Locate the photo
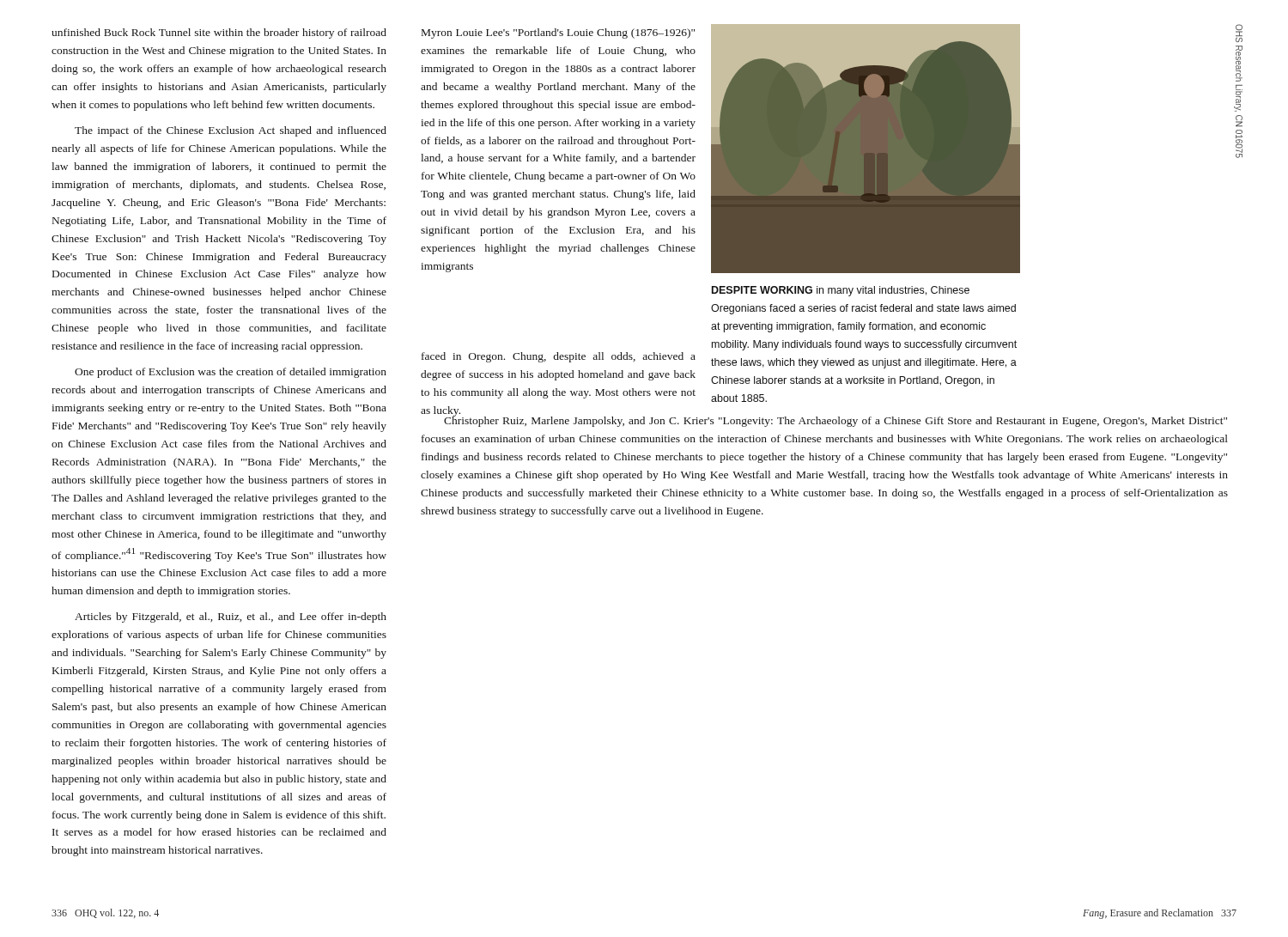Image resolution: width=1288 pixels, height=937 pixels. 870,152
